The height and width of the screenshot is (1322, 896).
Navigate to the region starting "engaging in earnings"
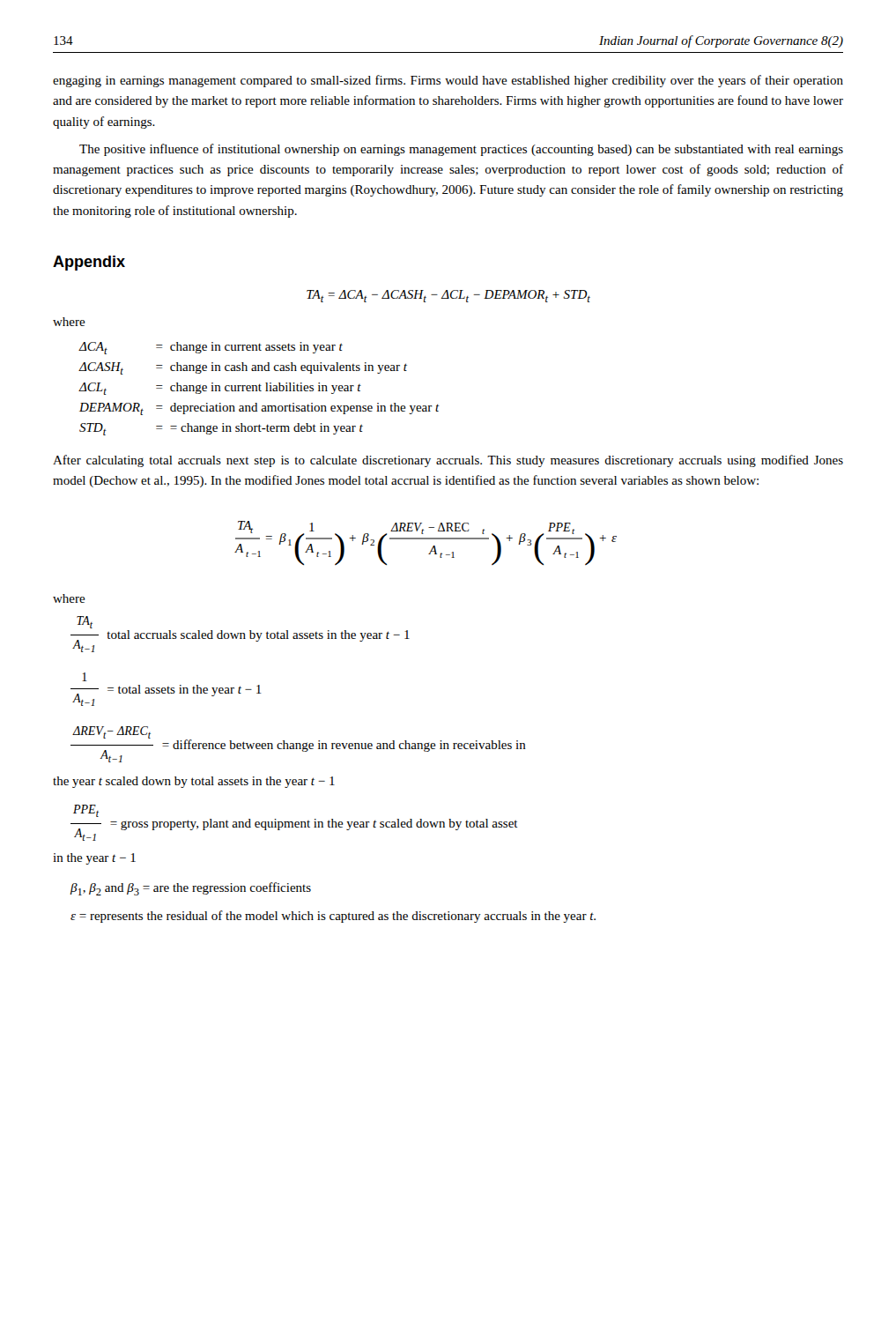tap(448, 101)
